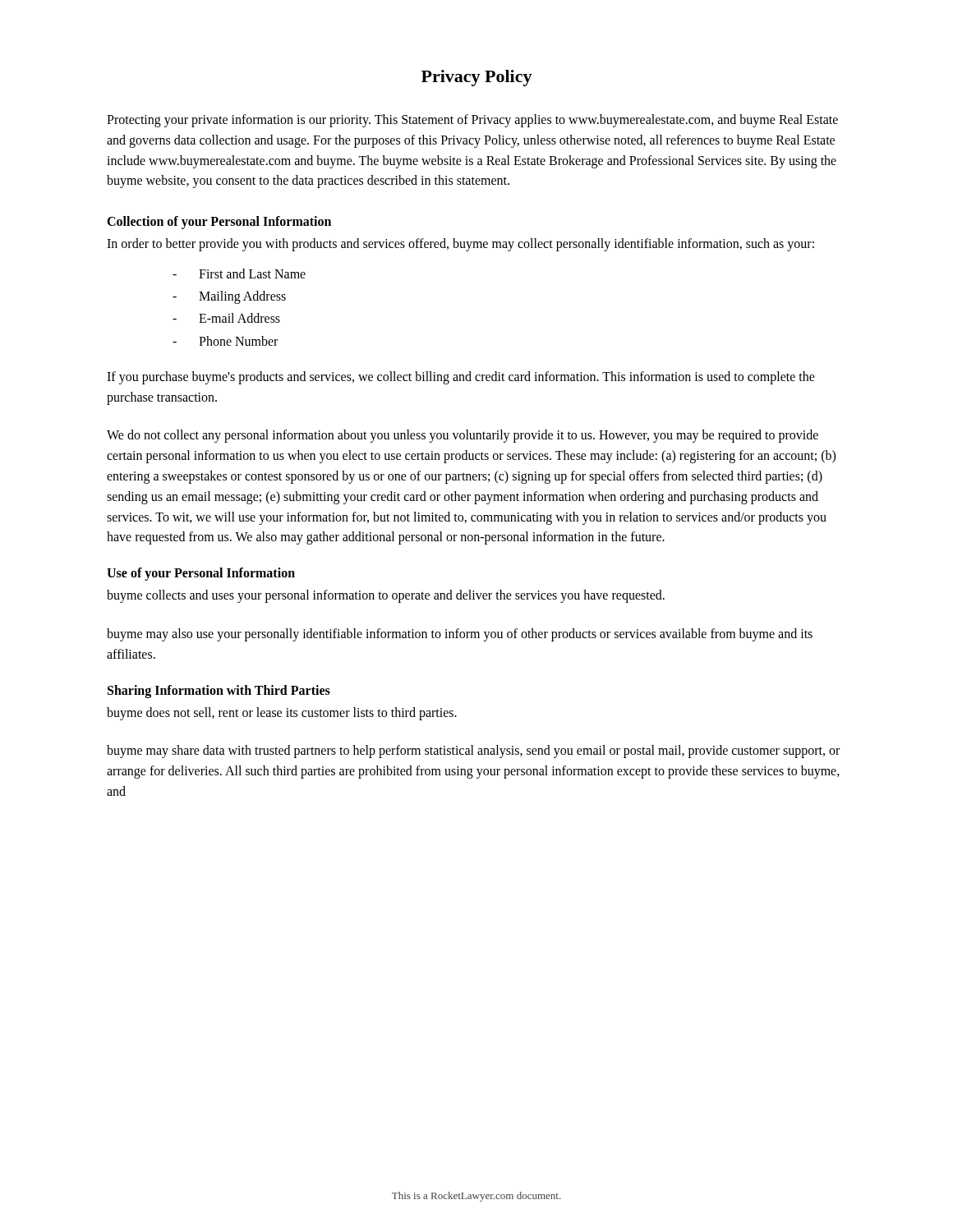Select the block starting "-Phone Number"
Viewport: 953px width, 1232px height.
(225, 341)
